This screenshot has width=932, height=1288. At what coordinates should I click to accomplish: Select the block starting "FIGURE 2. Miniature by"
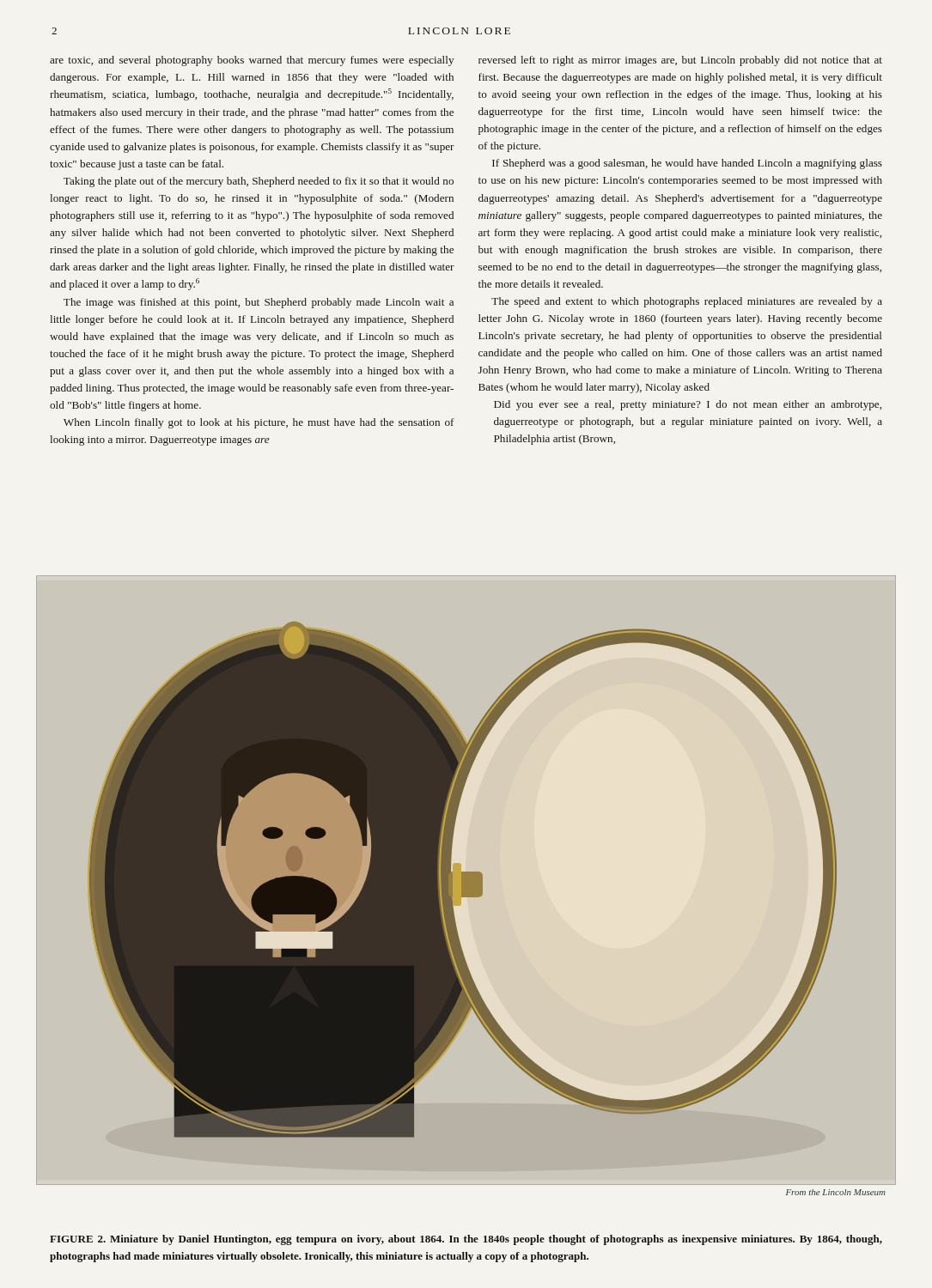pos(466,1247)
